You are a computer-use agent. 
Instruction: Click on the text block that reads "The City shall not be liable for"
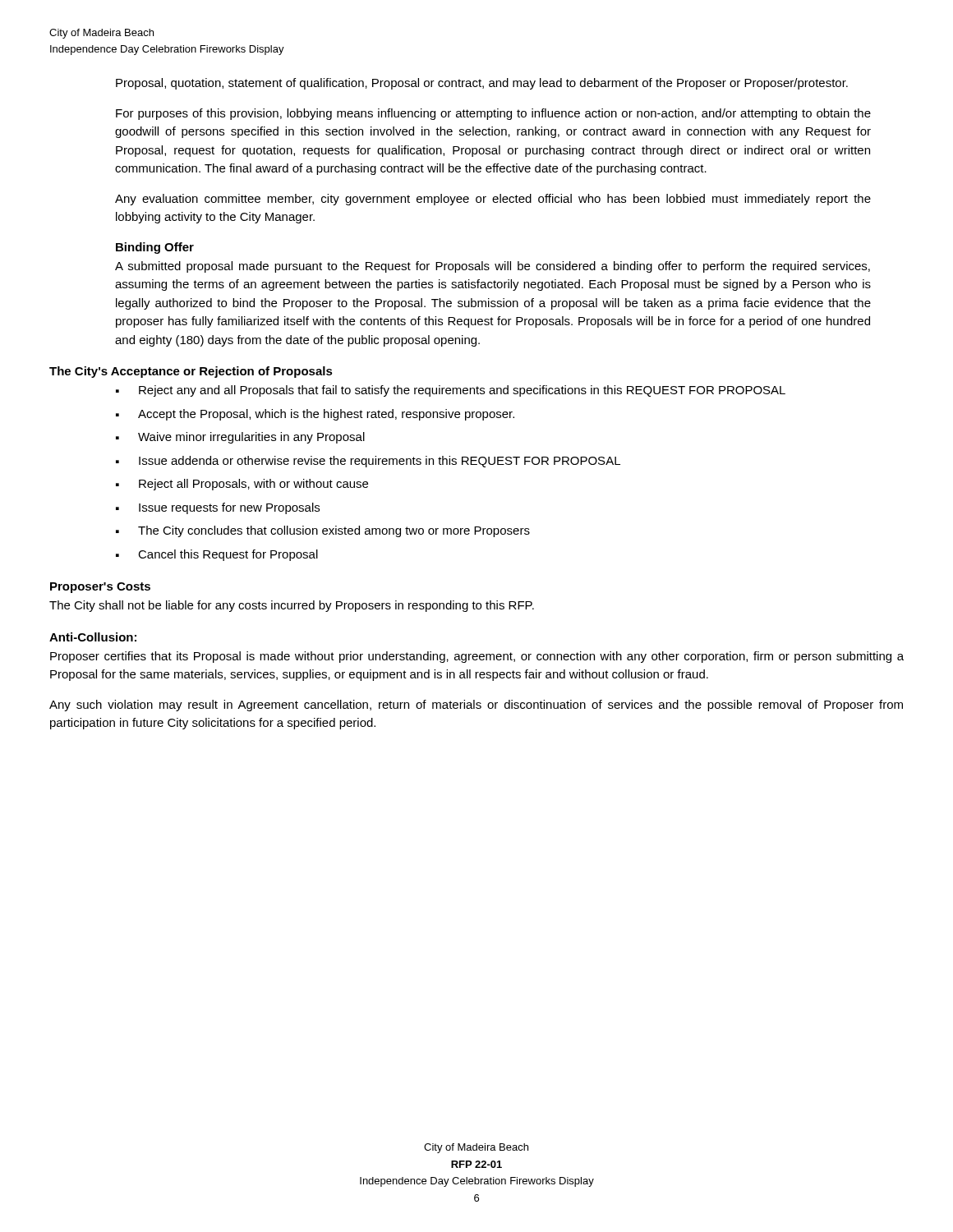[292, 605]
